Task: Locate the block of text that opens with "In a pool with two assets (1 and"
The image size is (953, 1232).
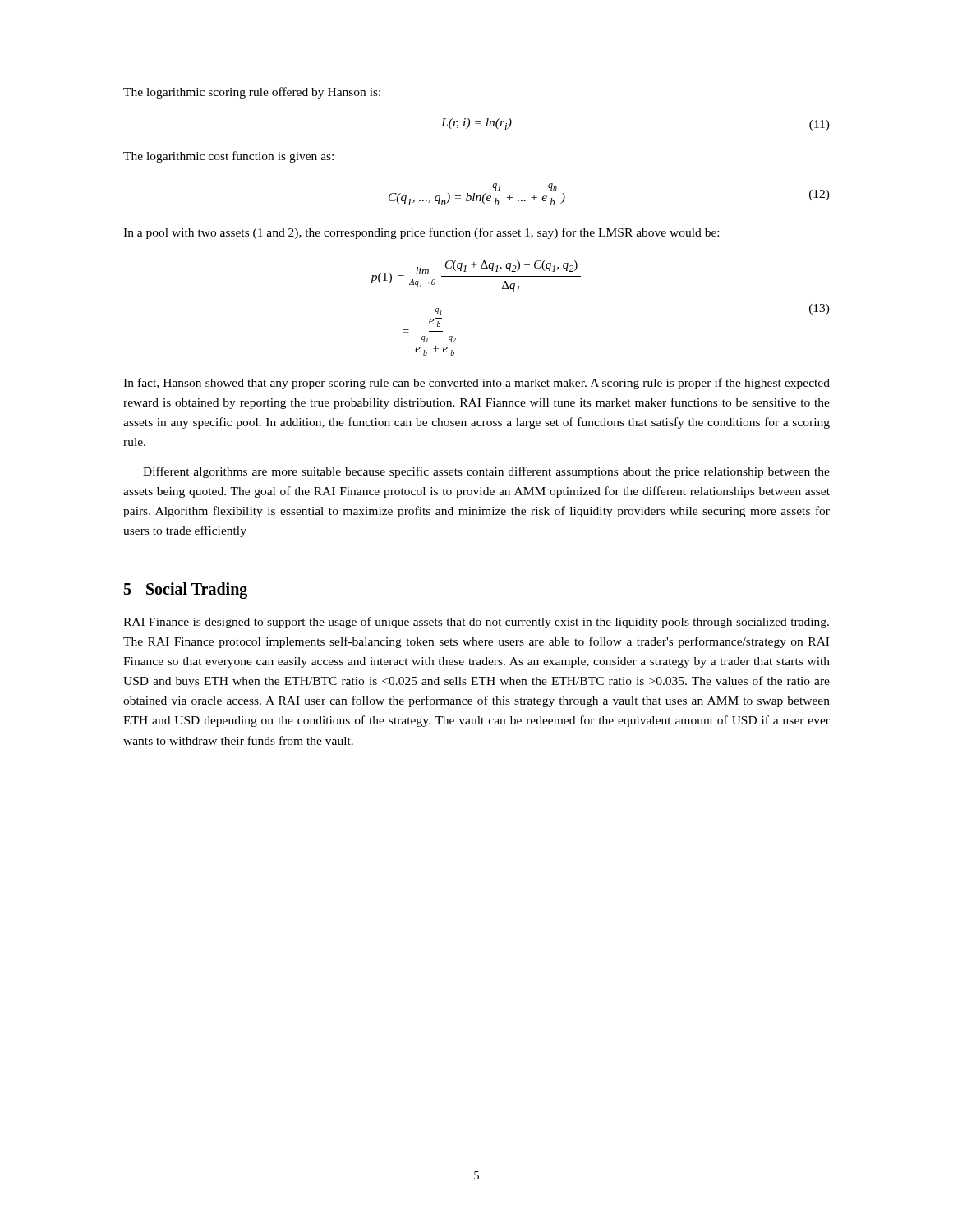Action: tap(476, 232)
